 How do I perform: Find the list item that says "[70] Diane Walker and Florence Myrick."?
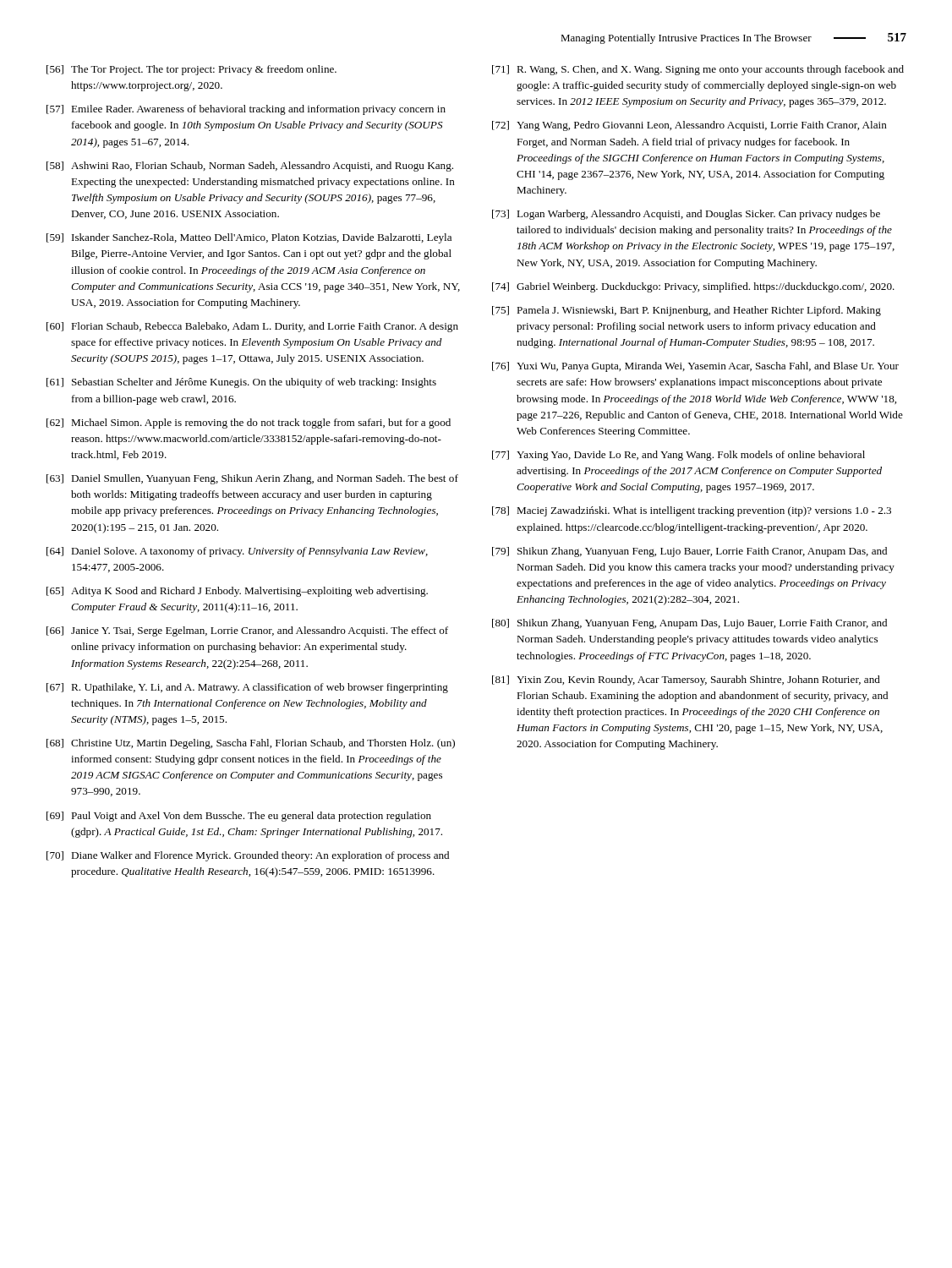click(253, 863)
